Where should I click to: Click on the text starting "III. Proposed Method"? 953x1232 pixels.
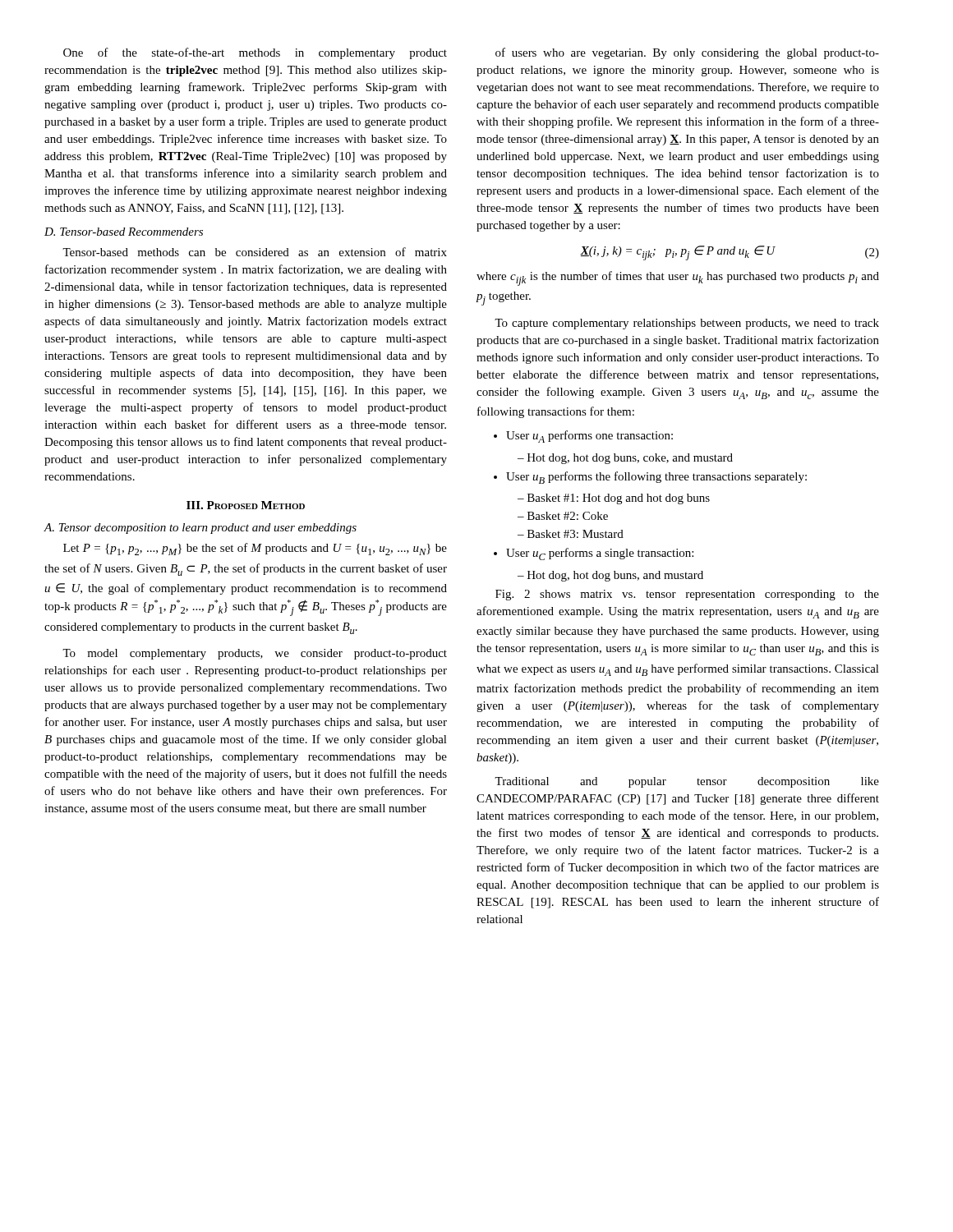tap(246, 505)
